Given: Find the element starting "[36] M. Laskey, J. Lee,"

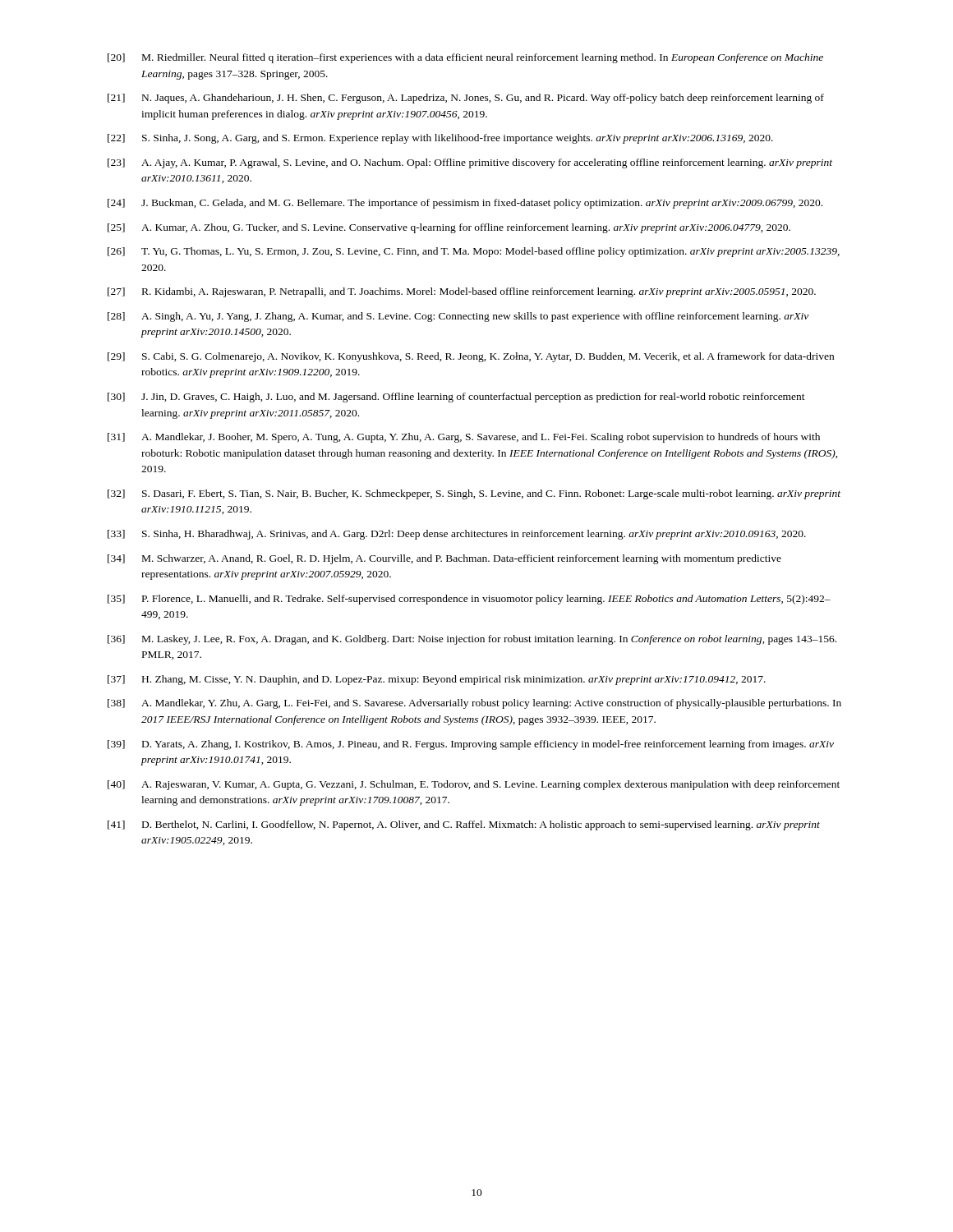Looking at the screenshot, I should point(476,647).
